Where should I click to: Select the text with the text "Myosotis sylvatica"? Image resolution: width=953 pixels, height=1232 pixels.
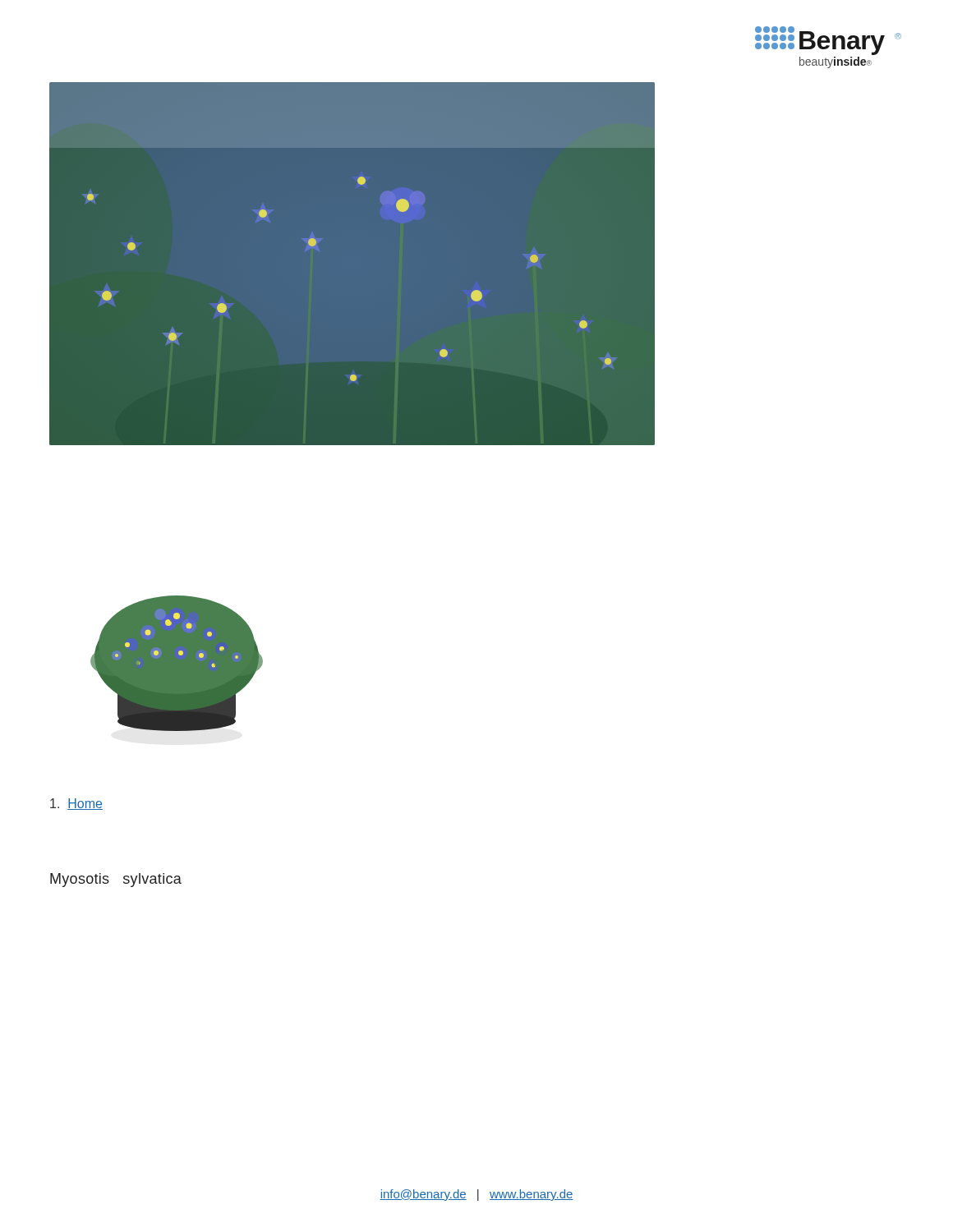[x=115, y=879]
